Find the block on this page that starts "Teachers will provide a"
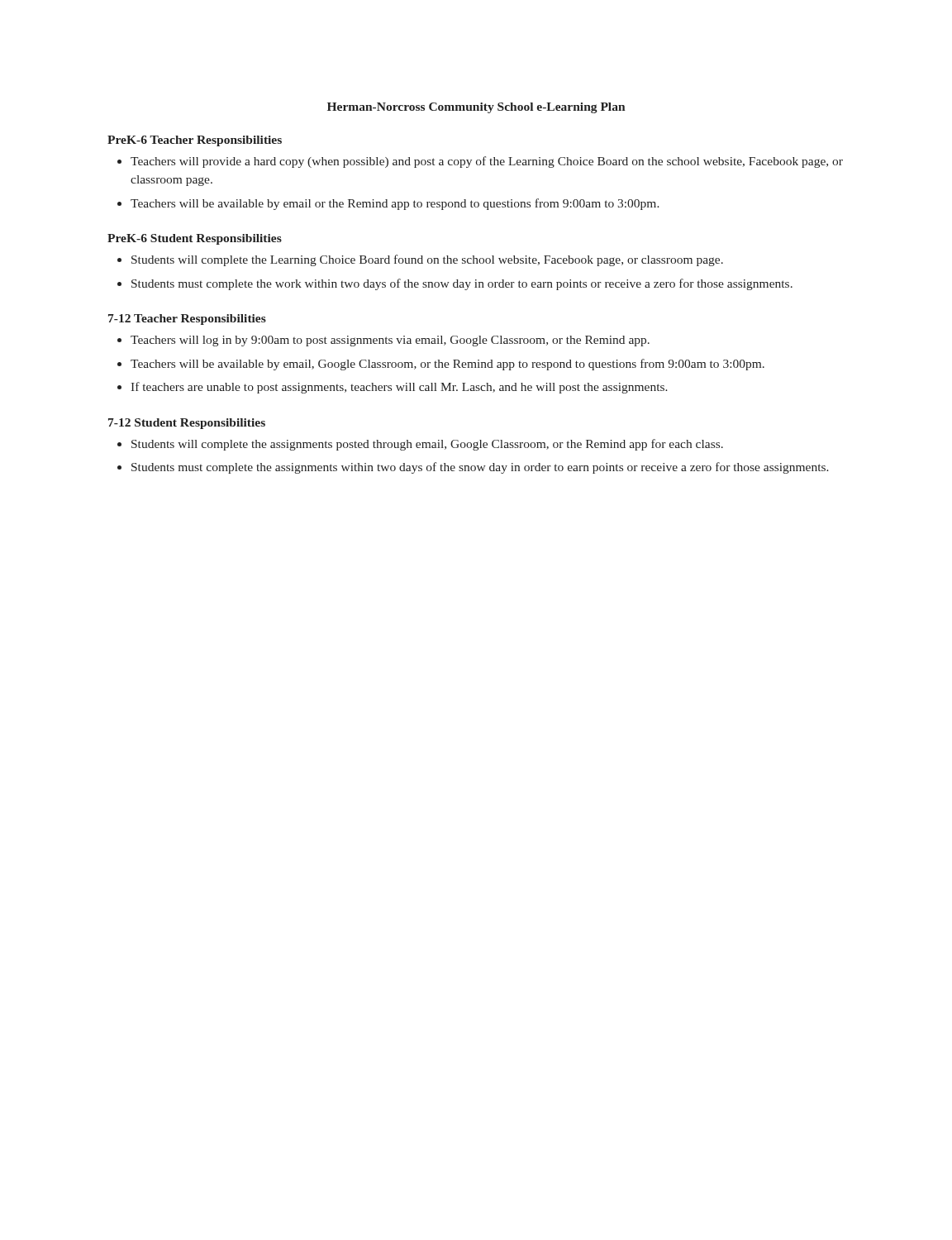952x1240 pixels. (x=488, y=171)
